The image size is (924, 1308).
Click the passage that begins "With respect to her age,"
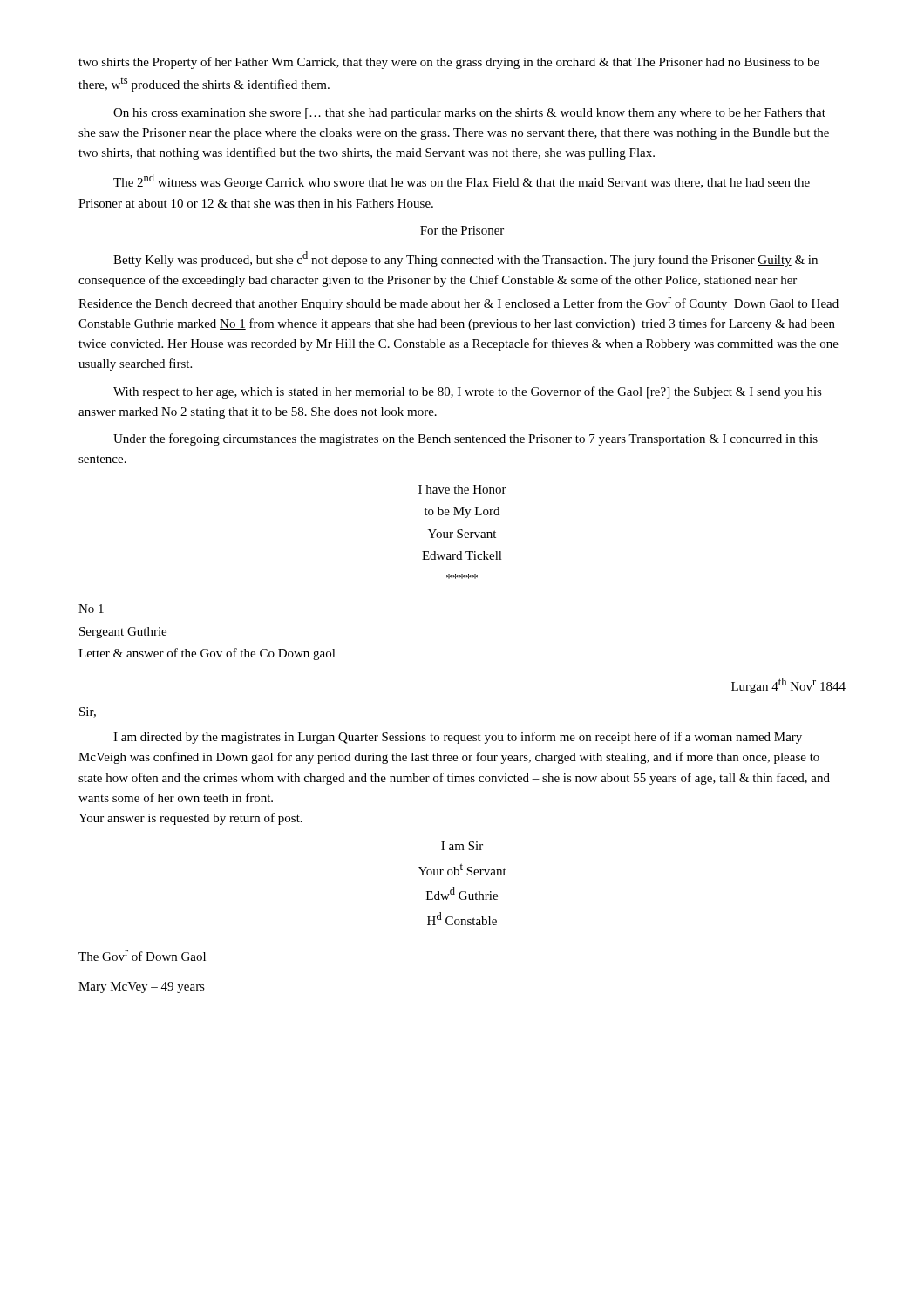pos(450,401)
